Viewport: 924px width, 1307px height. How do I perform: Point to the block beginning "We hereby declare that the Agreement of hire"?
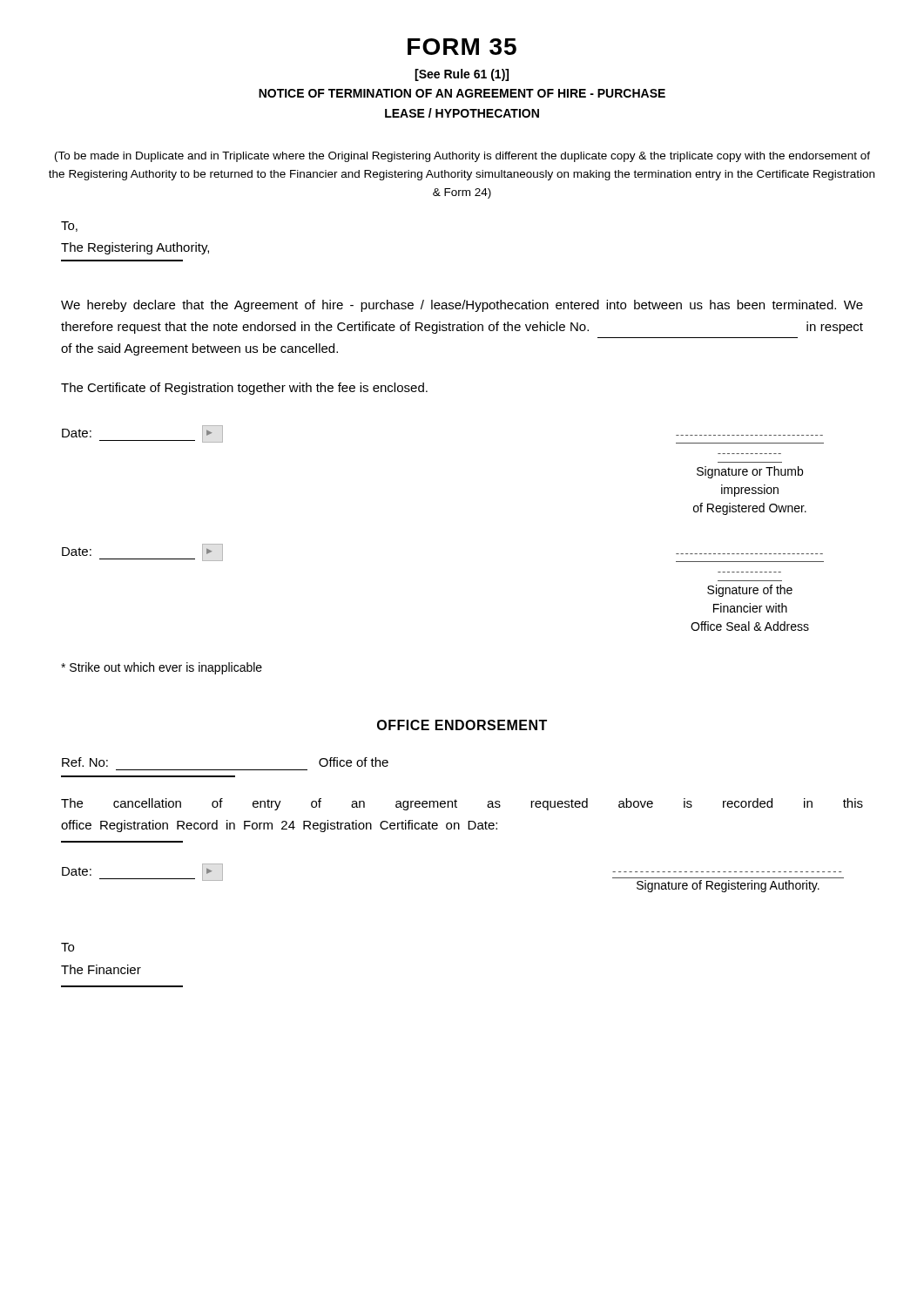(462, 326)
